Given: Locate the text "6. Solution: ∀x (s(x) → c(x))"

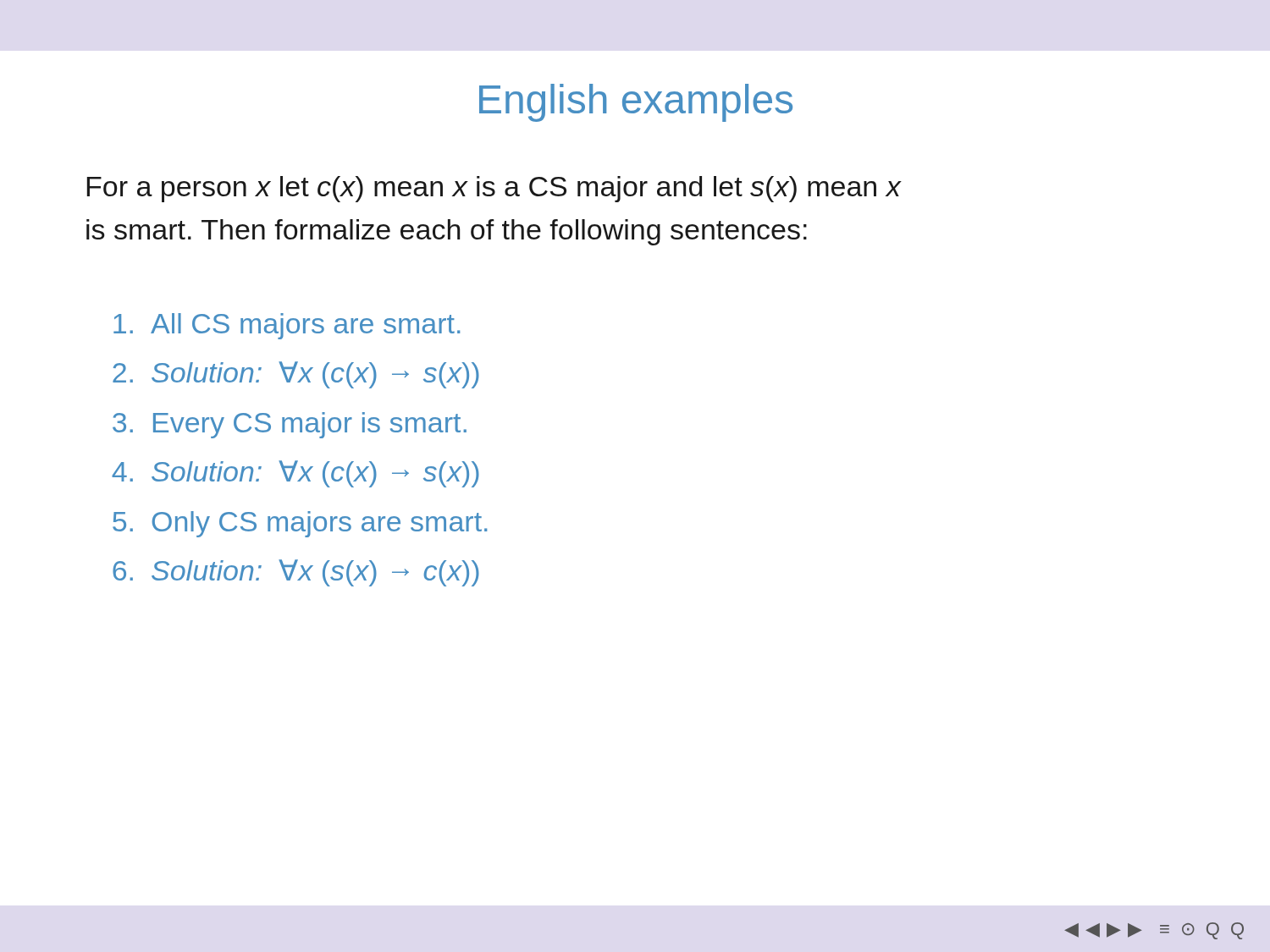Looking at the screenshot, I should coord(283,570).
